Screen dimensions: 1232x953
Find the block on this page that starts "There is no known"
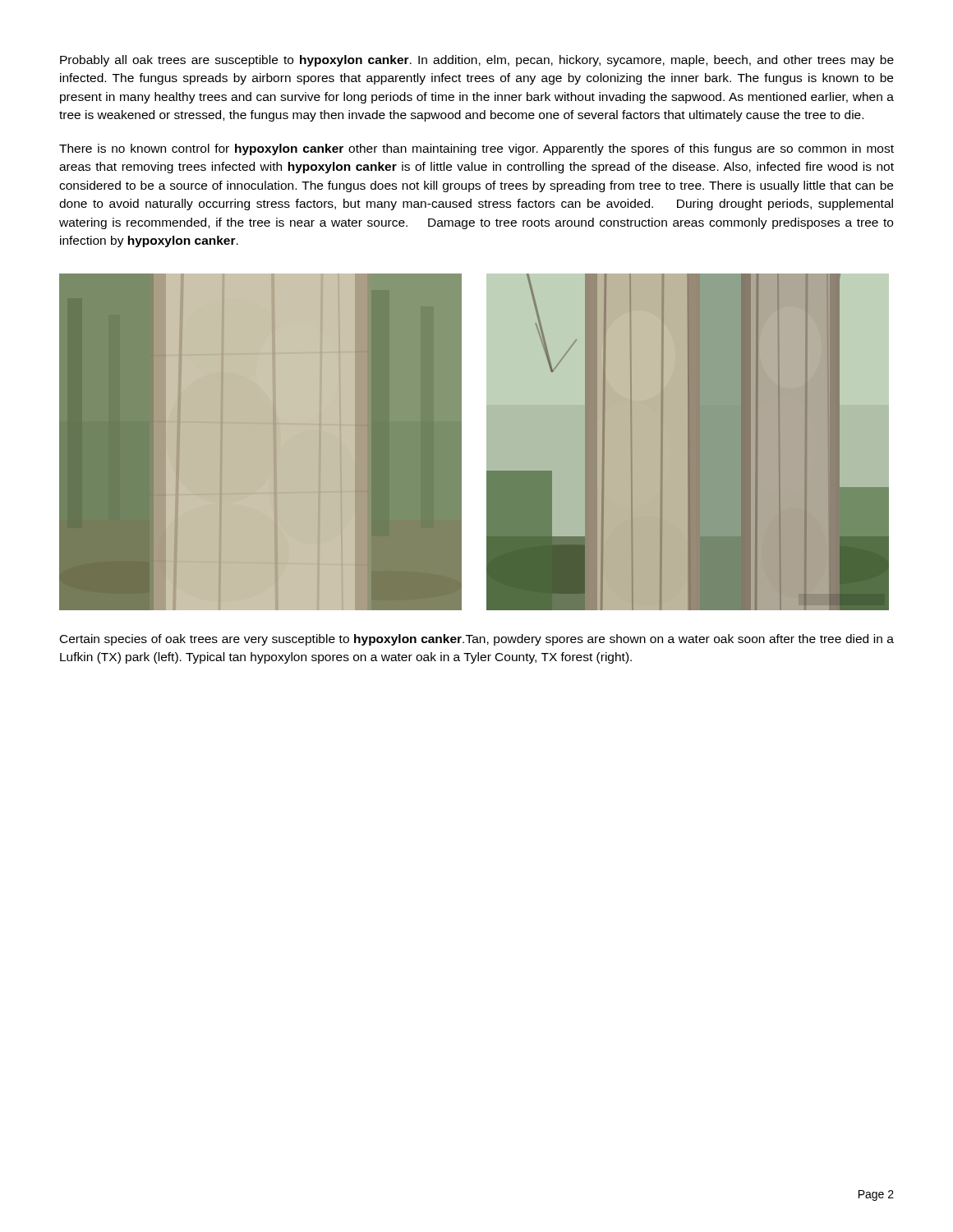[476, 194]
